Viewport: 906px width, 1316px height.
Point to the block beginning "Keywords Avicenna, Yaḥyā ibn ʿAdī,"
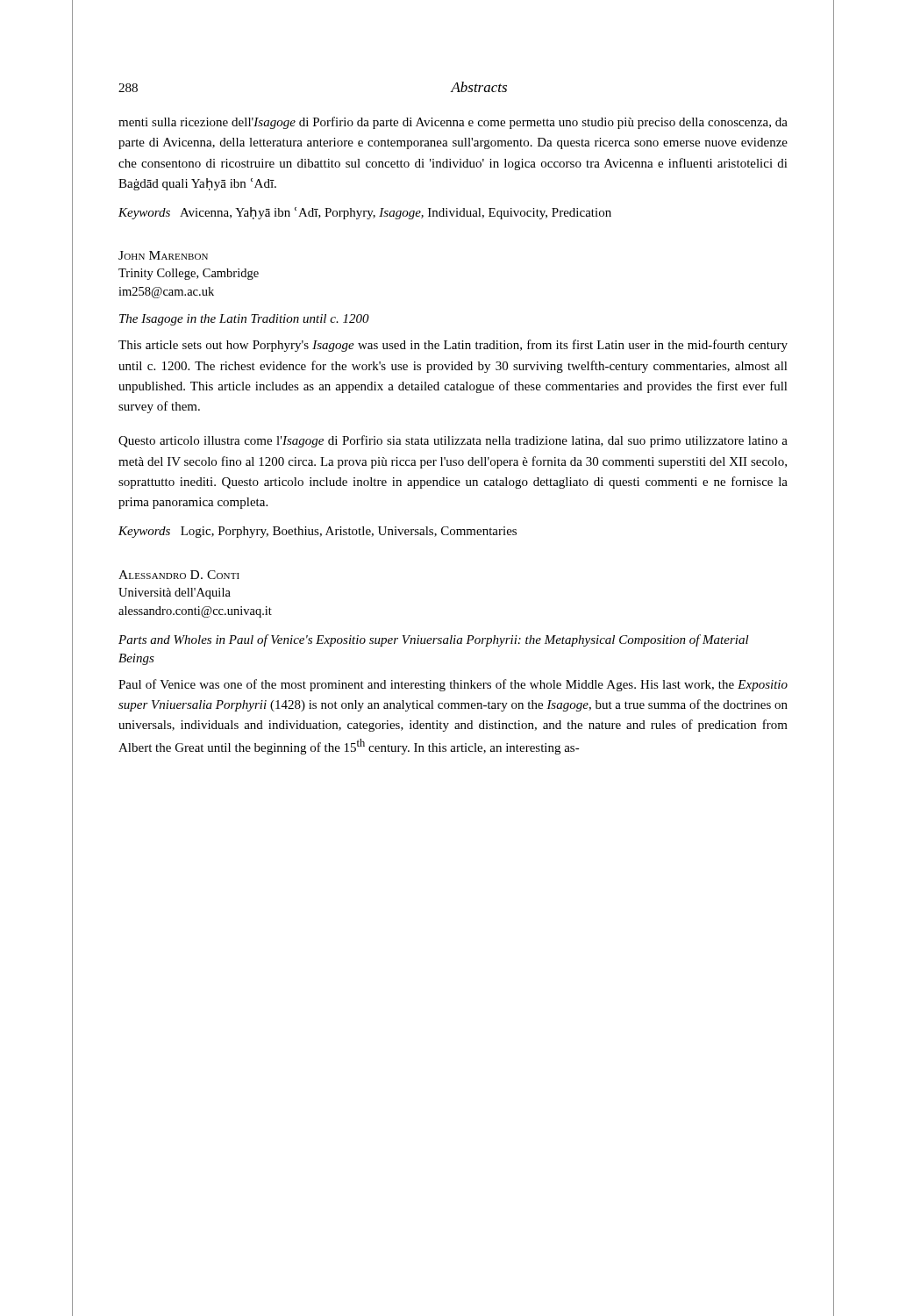365,212
